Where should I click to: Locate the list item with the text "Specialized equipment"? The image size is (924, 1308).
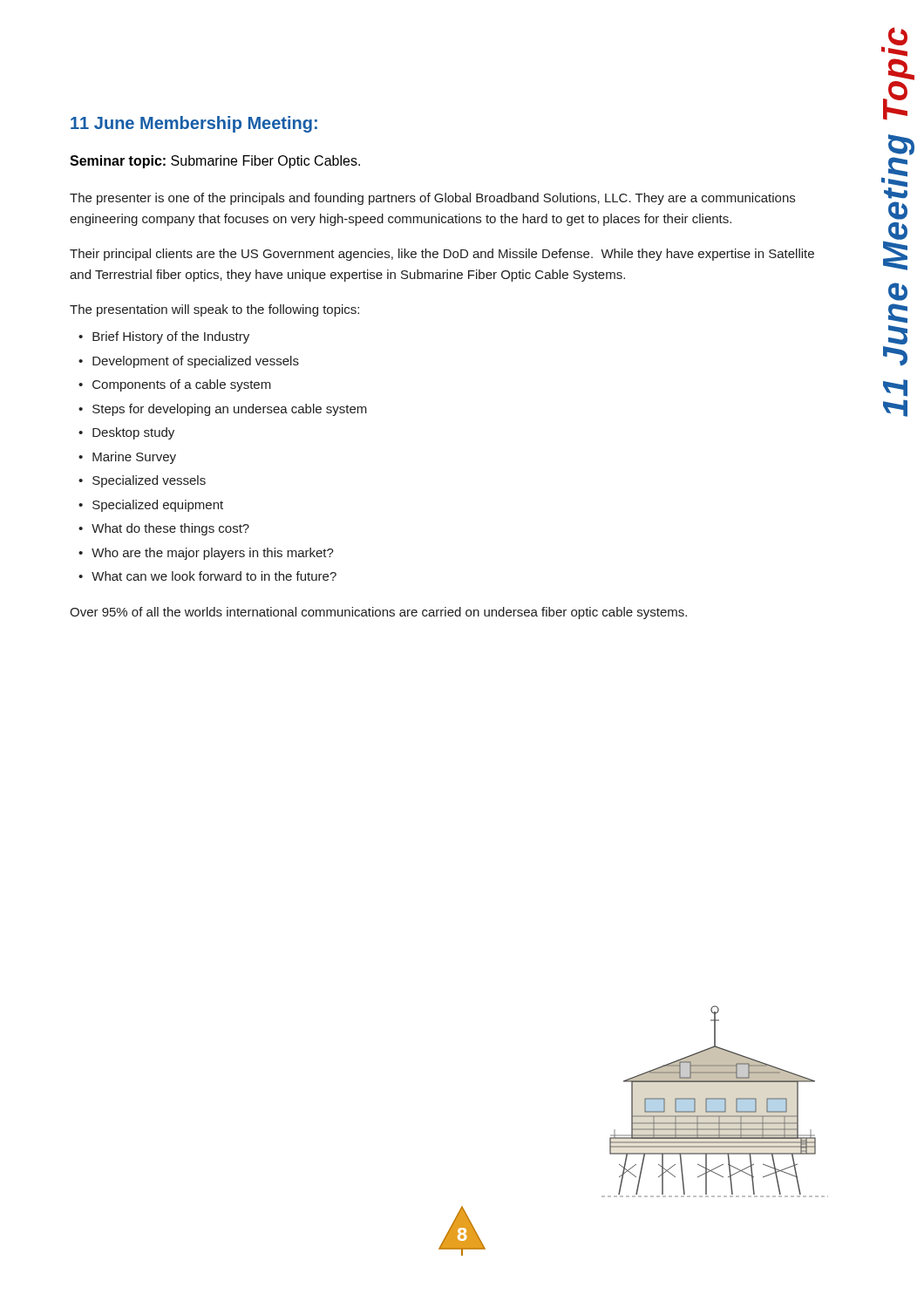pyautogui.click(x=158, y=504)
